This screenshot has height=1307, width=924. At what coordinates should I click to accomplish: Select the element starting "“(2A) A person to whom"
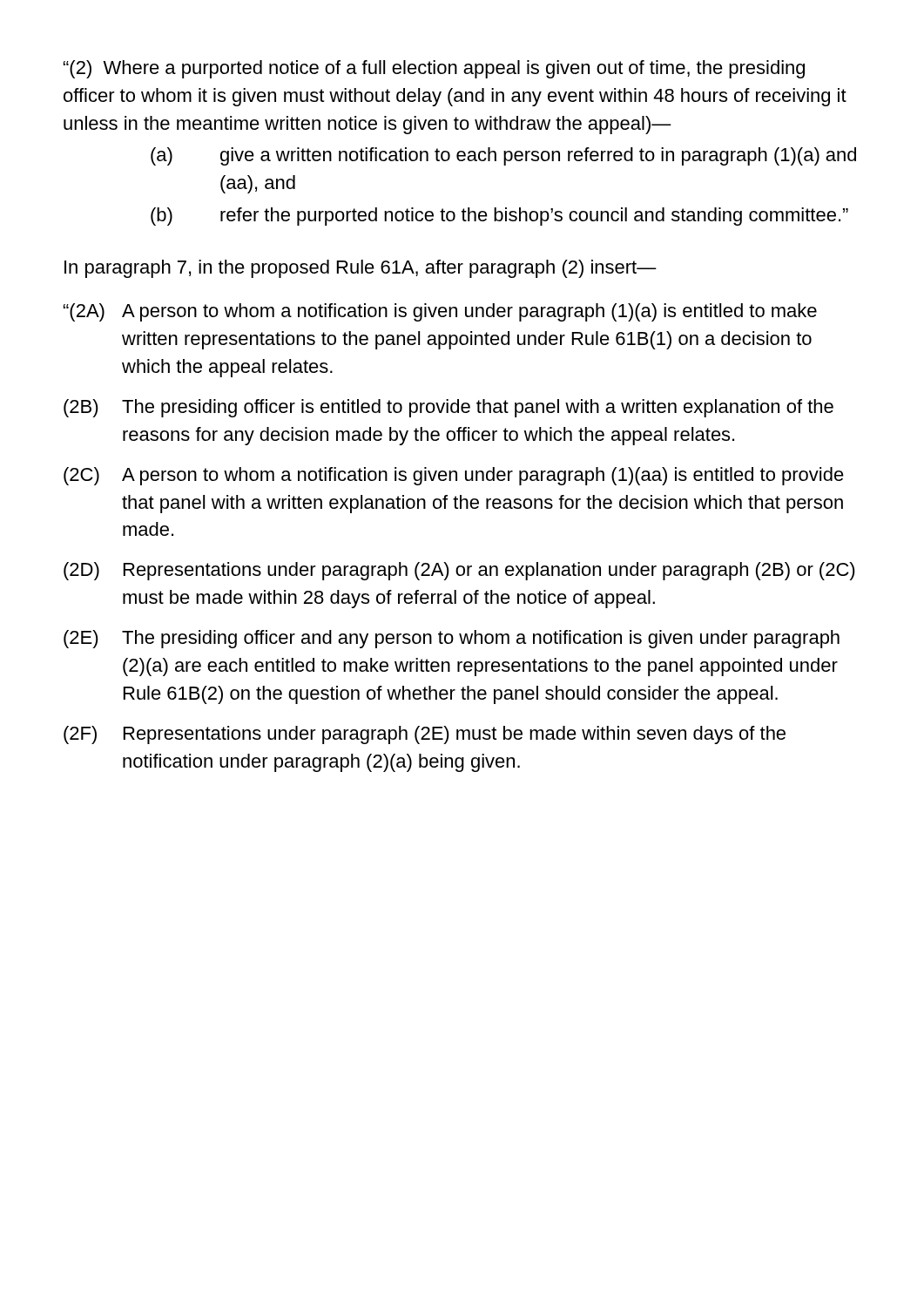(462, 339)
